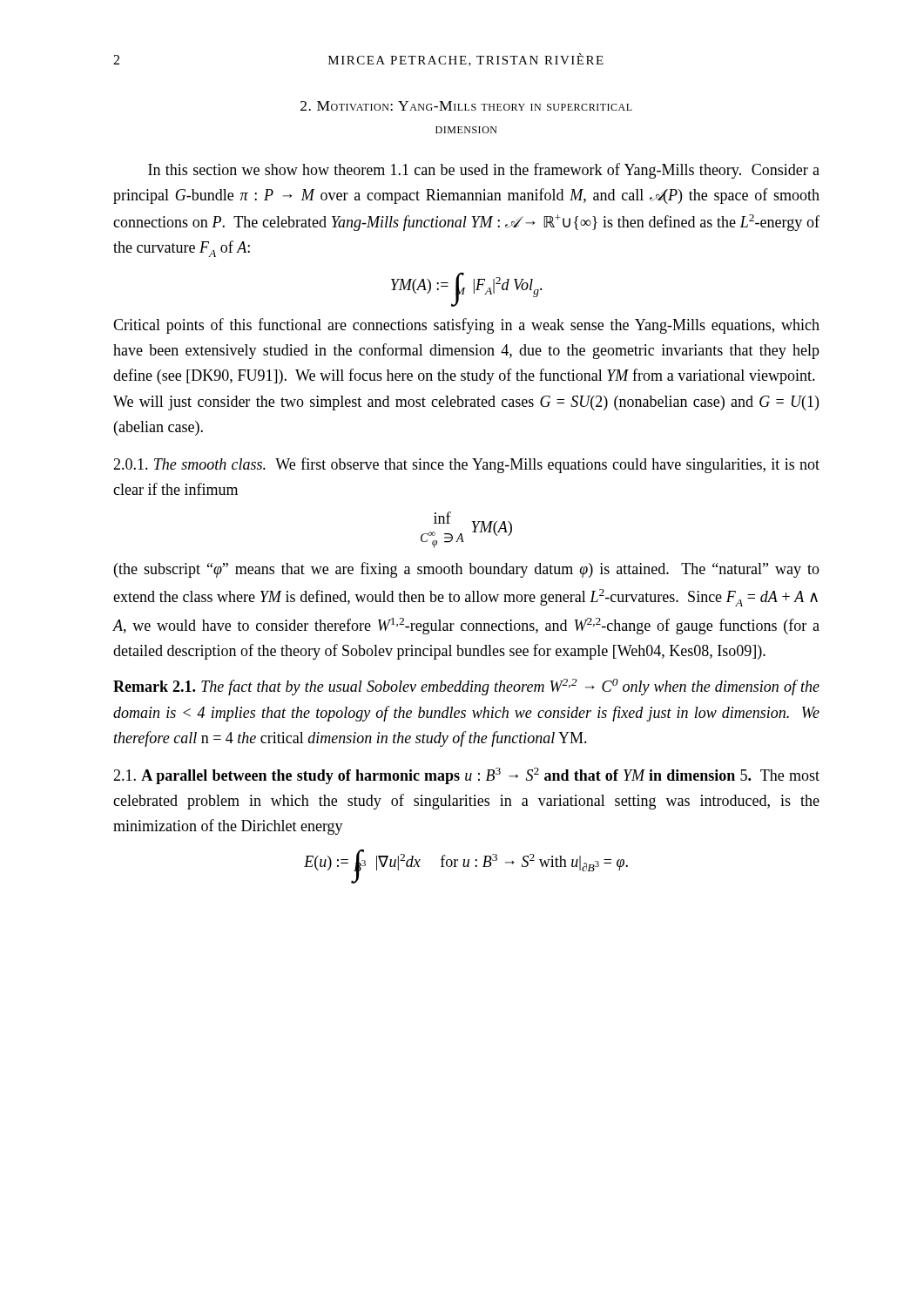Find the element starting "2.0.1. The smooth class."
Screen dimensions: 1307x924
tap(466, 477)
